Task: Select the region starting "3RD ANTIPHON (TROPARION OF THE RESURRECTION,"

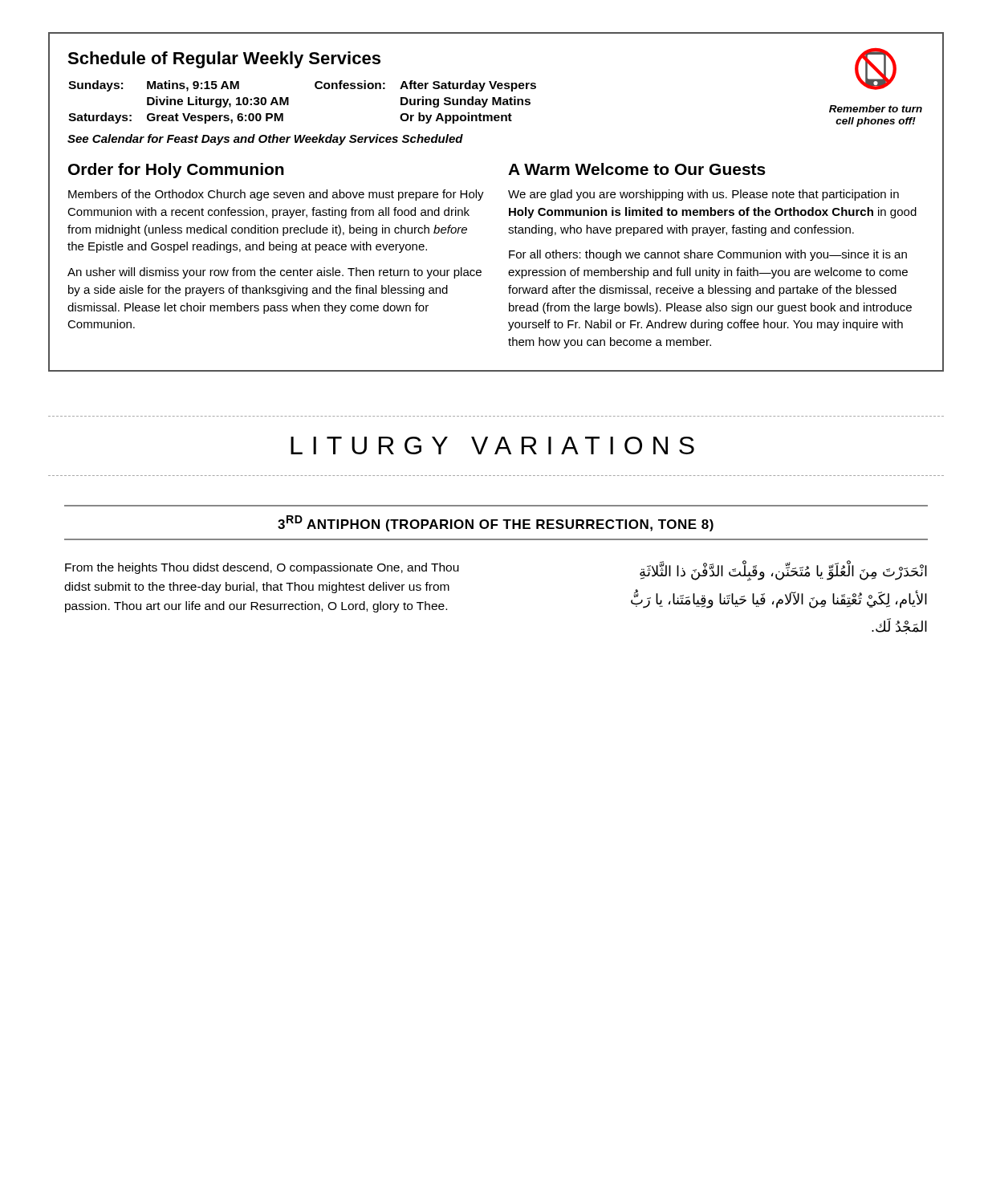Action: pyautogui.click(x=496, y=522)
